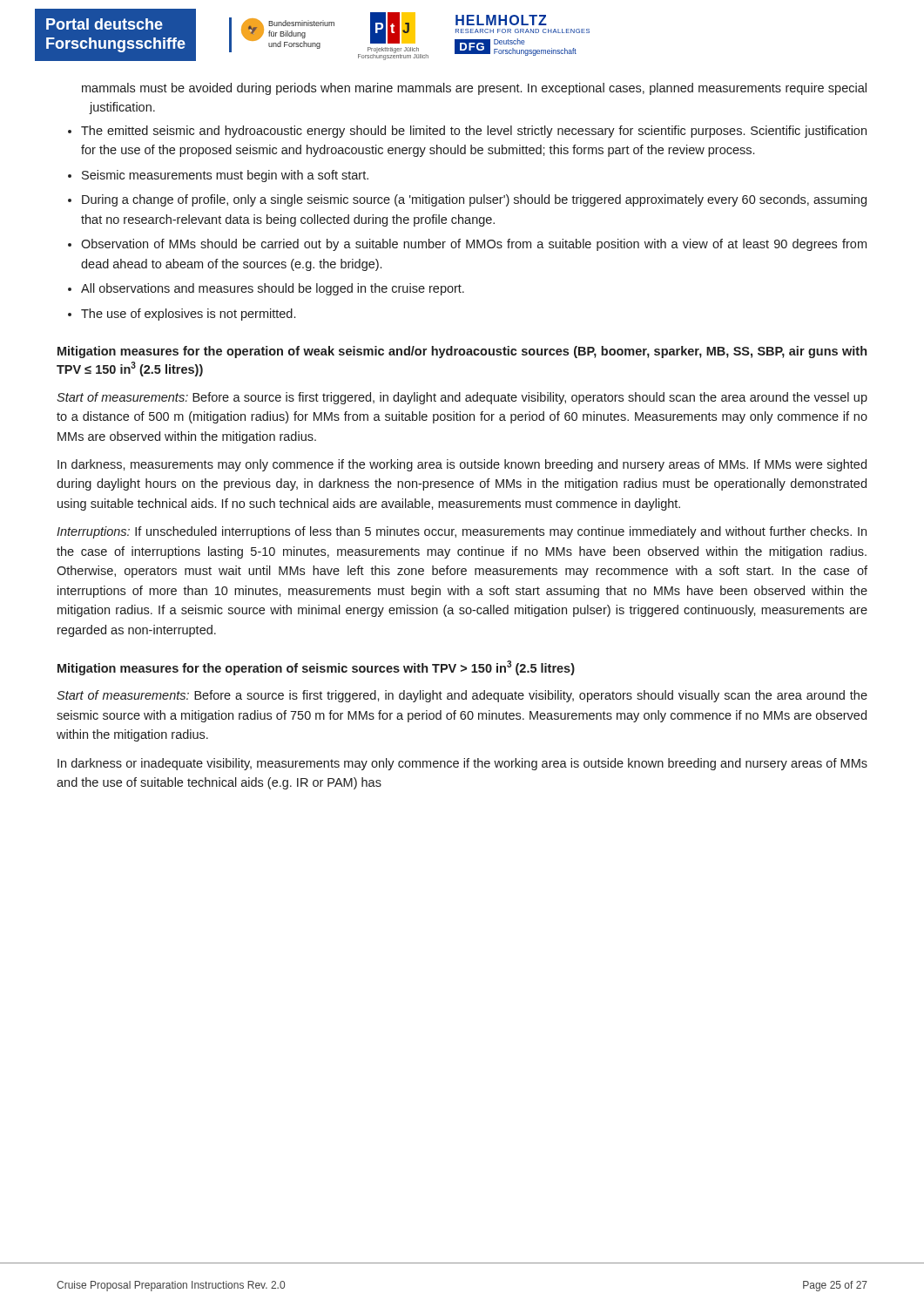Point to the passage starting "The use of explosives is not"
The width and height of the screenshot is (924, 1307).
189,313
